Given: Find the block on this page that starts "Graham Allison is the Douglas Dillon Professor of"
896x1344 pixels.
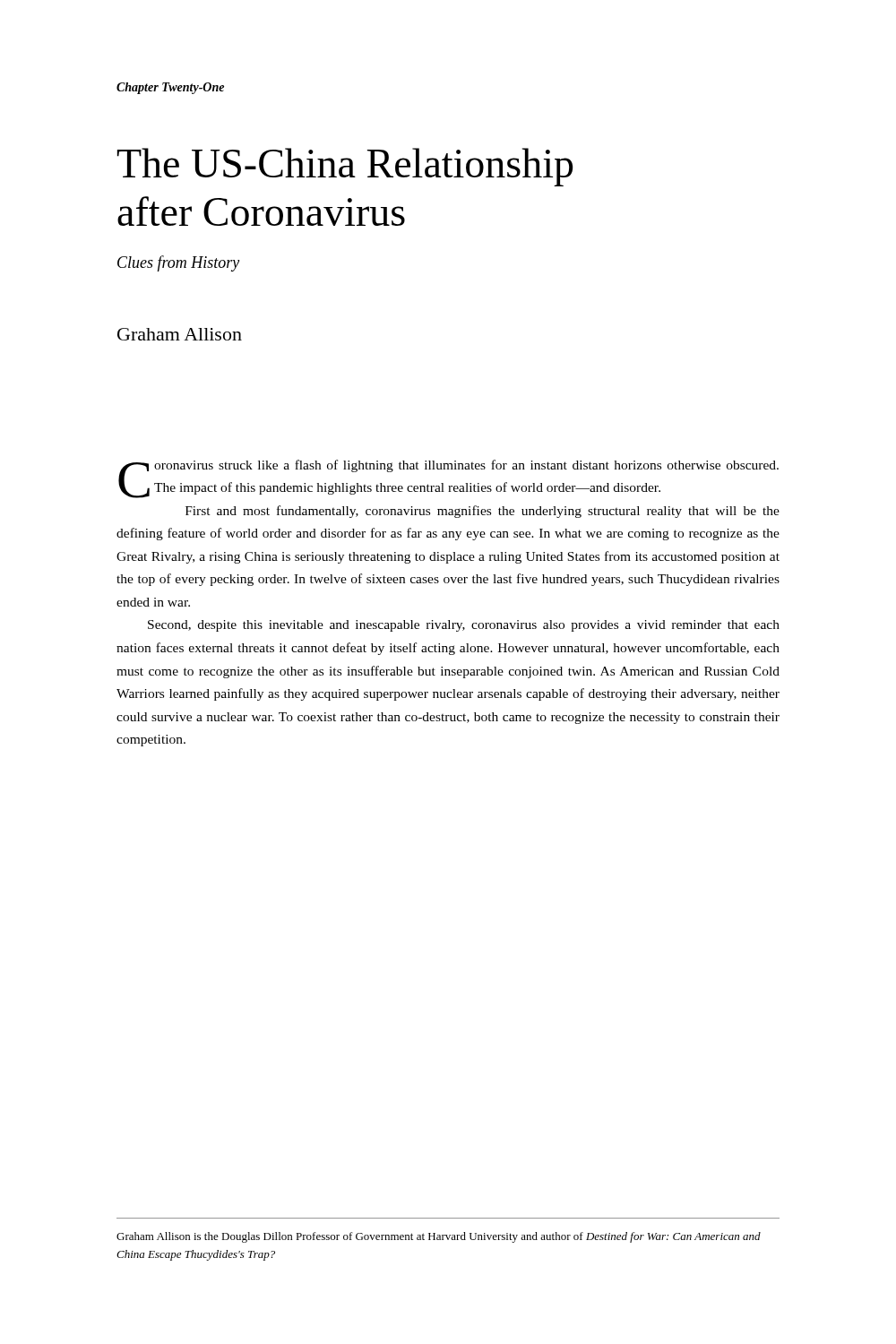Looking at the screenshot, I should pyautogui.click(x=438, y=1245).
